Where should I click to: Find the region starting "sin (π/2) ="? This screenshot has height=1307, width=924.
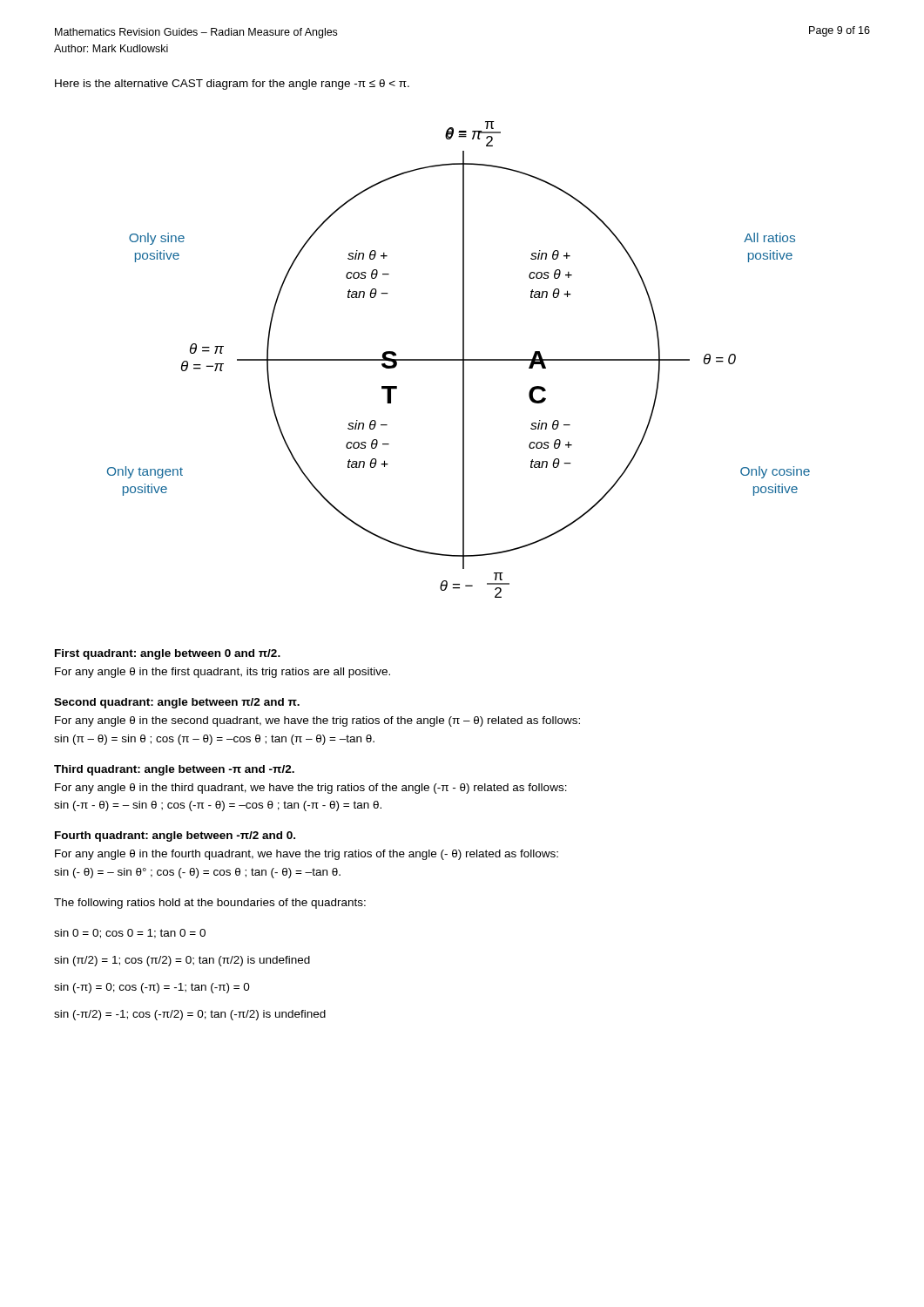coord(182,960)
